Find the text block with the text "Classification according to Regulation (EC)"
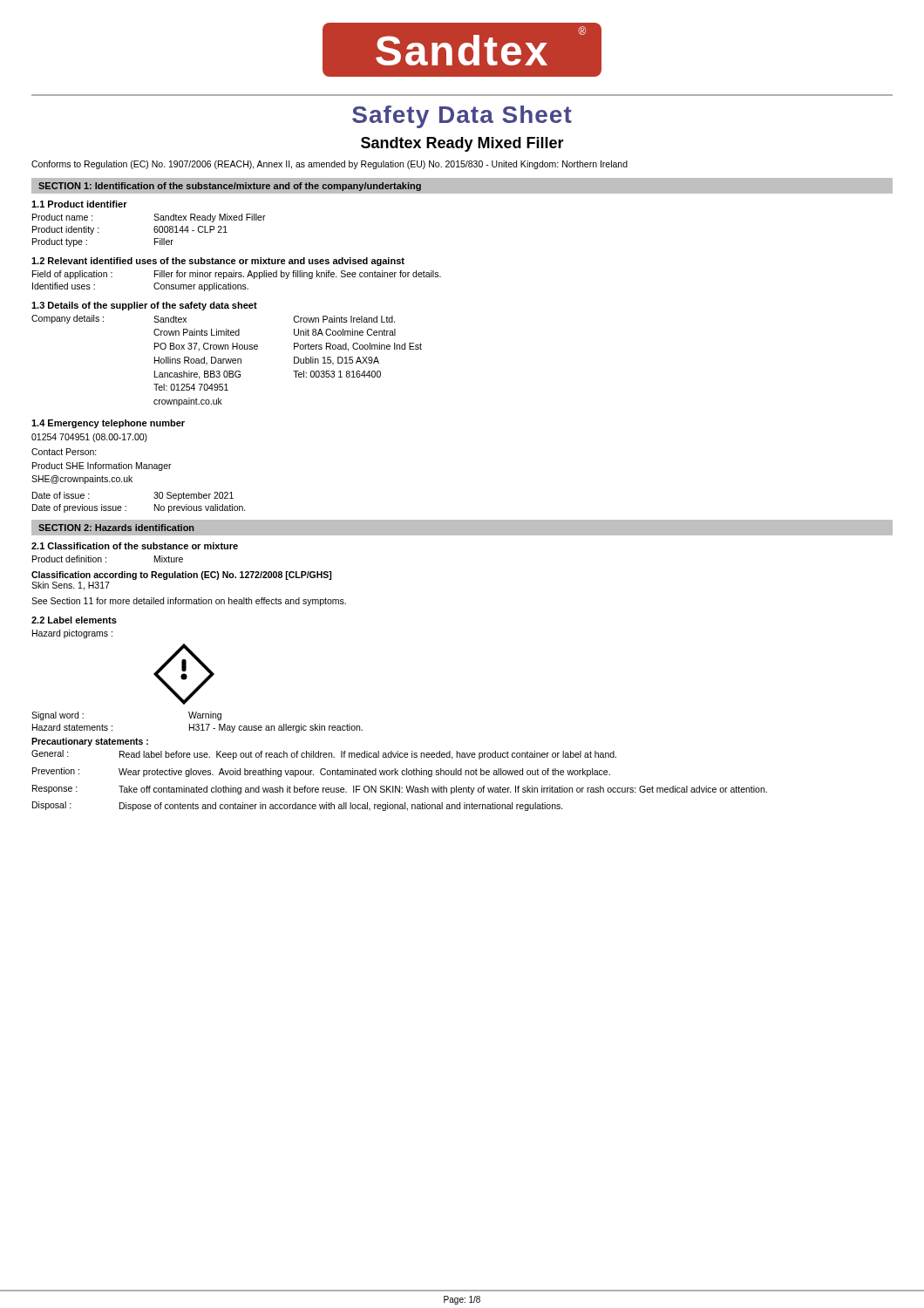The height and width of the screenshot is (1308, 924). (182, 580)
